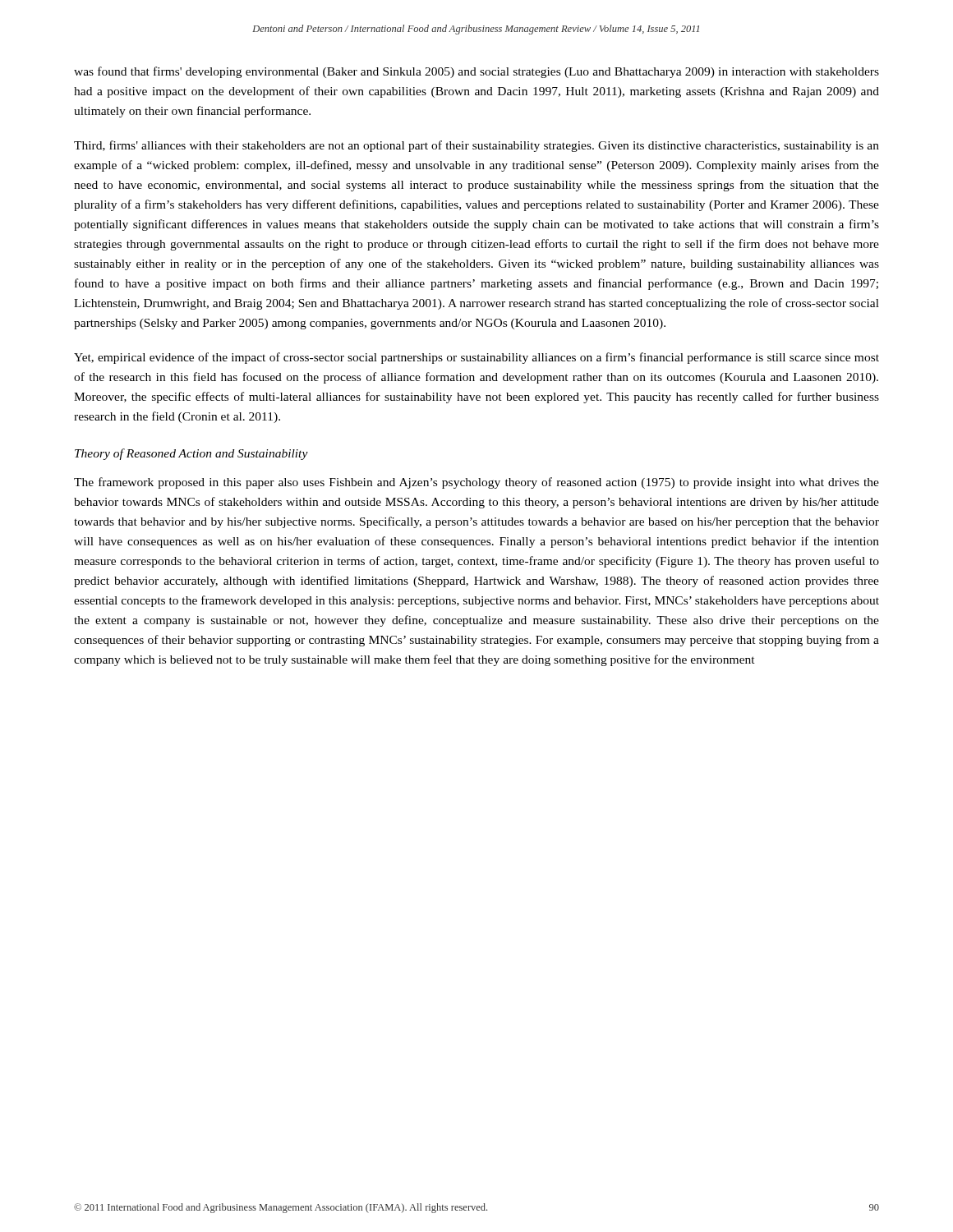Click on the passage starting "Third, firms' alliances with"
This screenshot has width=953, height=1232.
click(476, 234)
